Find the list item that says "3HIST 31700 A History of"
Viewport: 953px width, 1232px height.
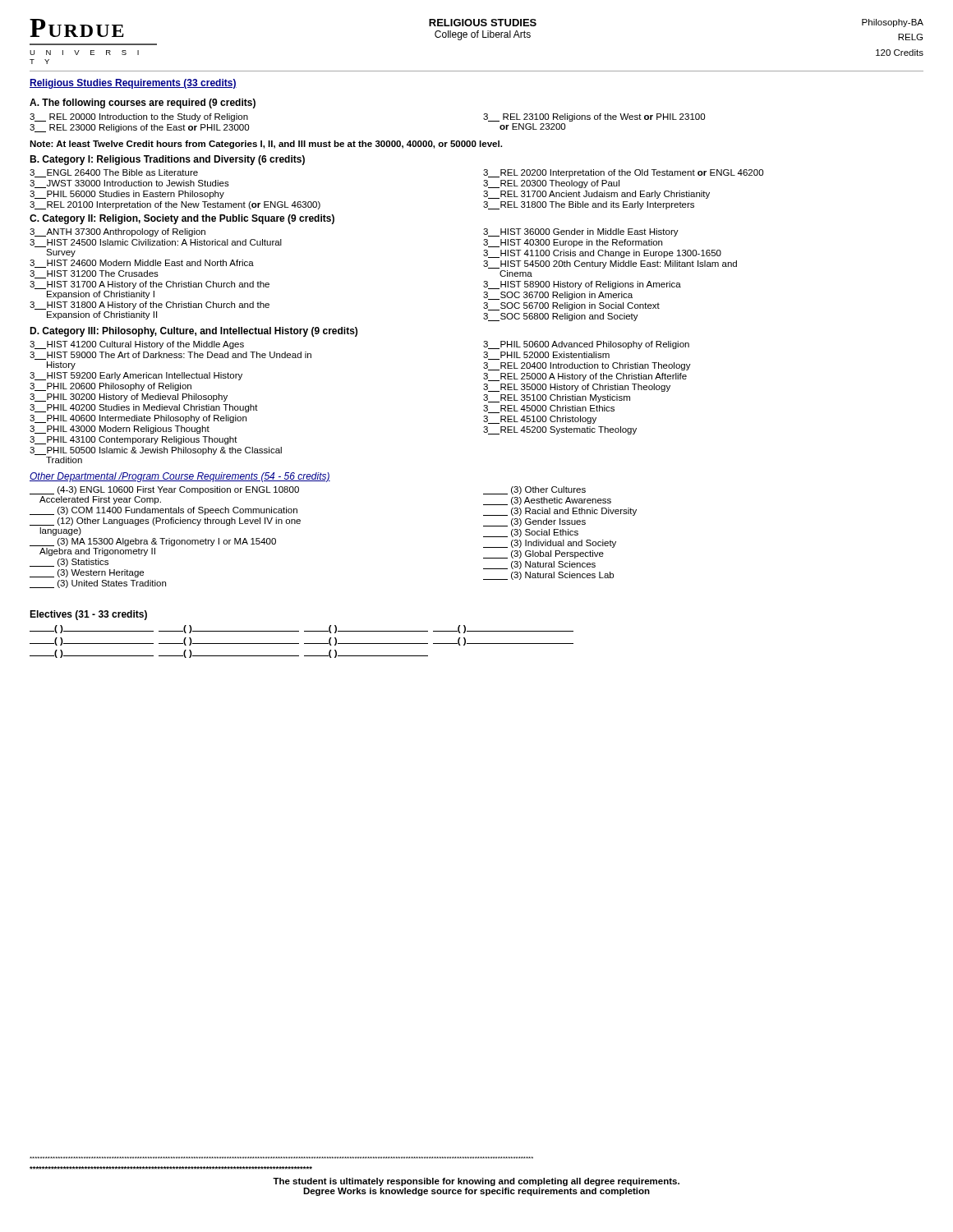click(150, 289)
